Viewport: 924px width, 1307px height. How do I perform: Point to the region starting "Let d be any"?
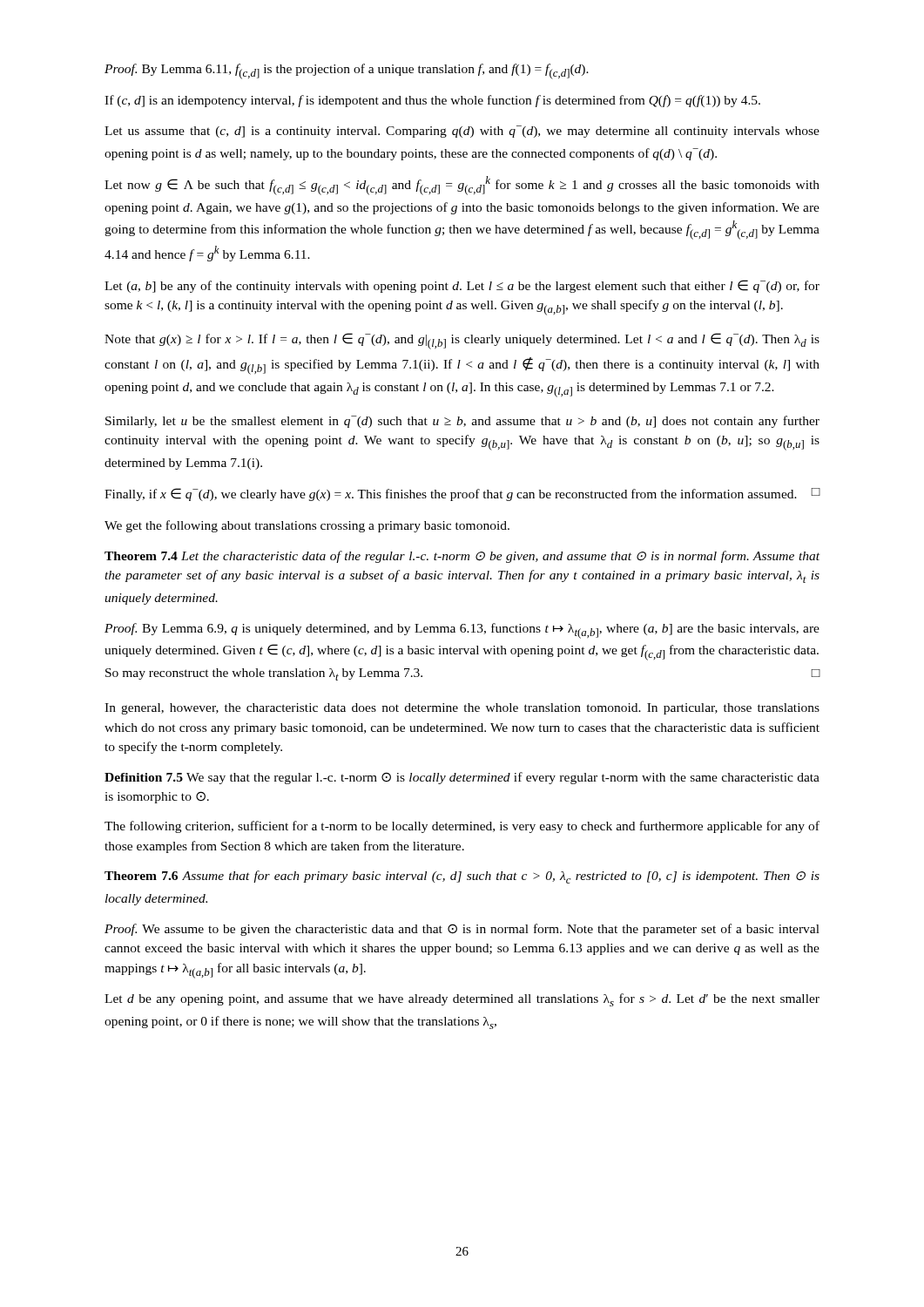point(462,1012)
